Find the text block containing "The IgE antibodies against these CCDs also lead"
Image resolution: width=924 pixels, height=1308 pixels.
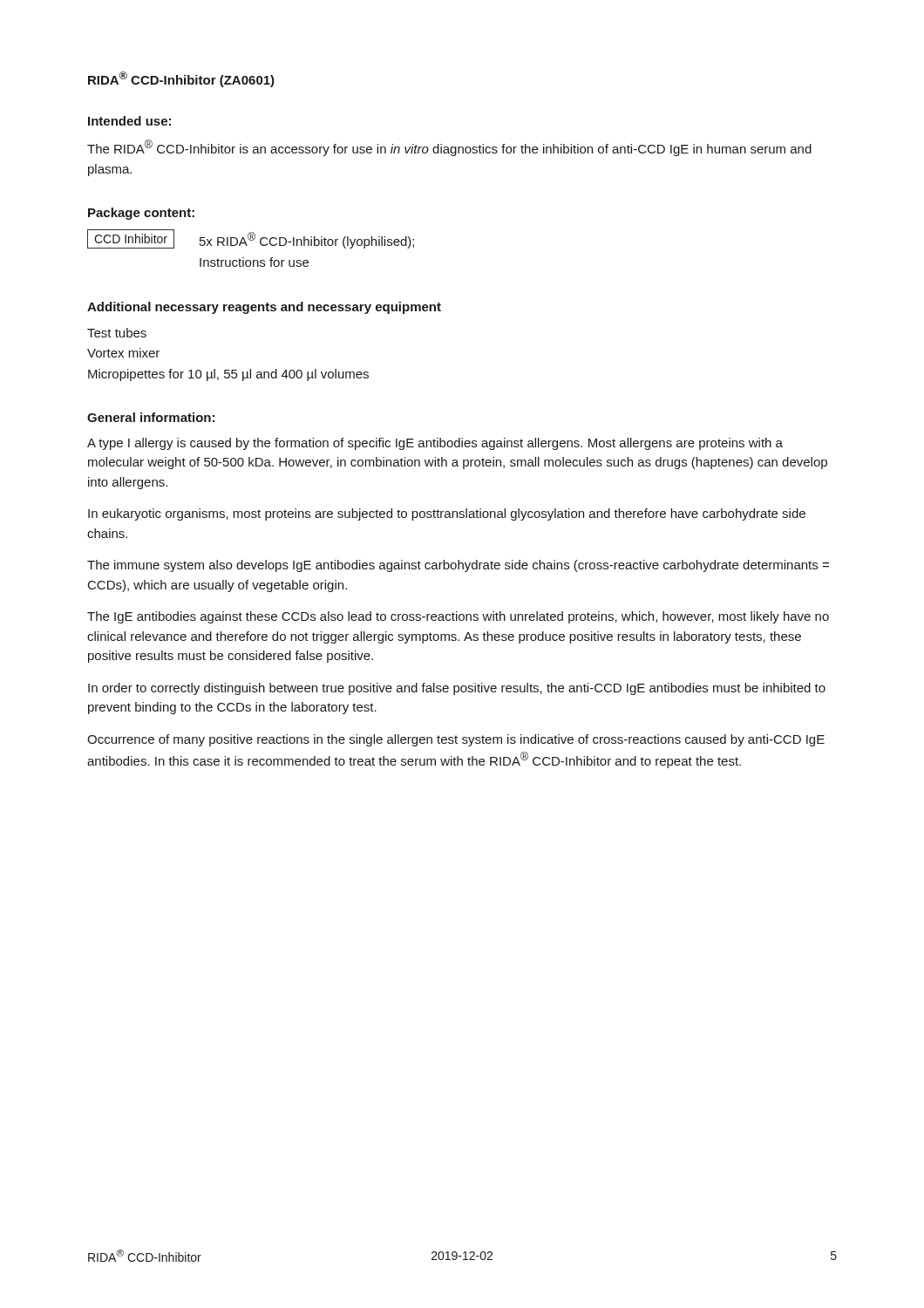tap(458, 636)
